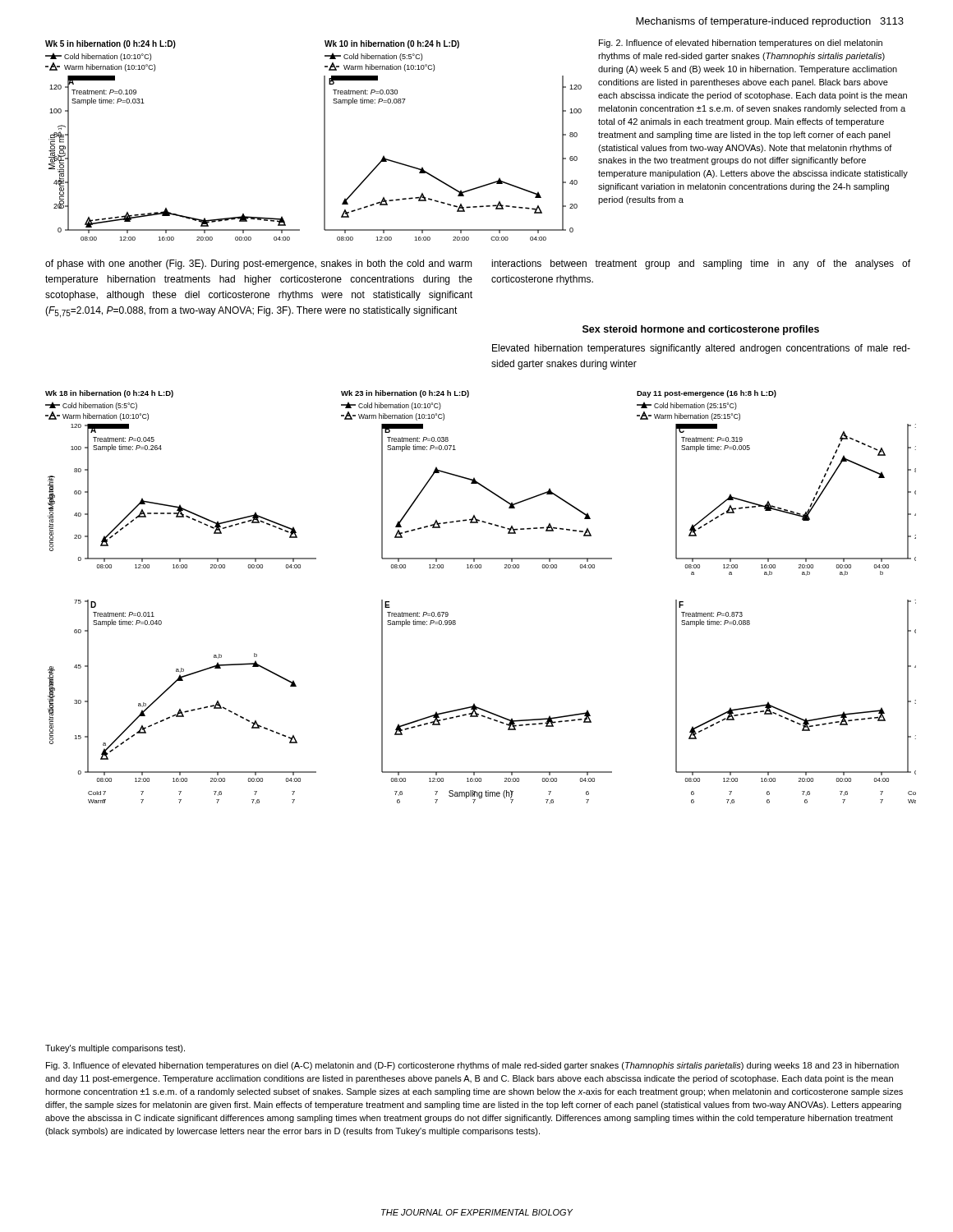Click the caption that begins "Fig. 3. Influence of elevated"
This screenshot has width=953, height=1232.
[x=474, y=1098]
